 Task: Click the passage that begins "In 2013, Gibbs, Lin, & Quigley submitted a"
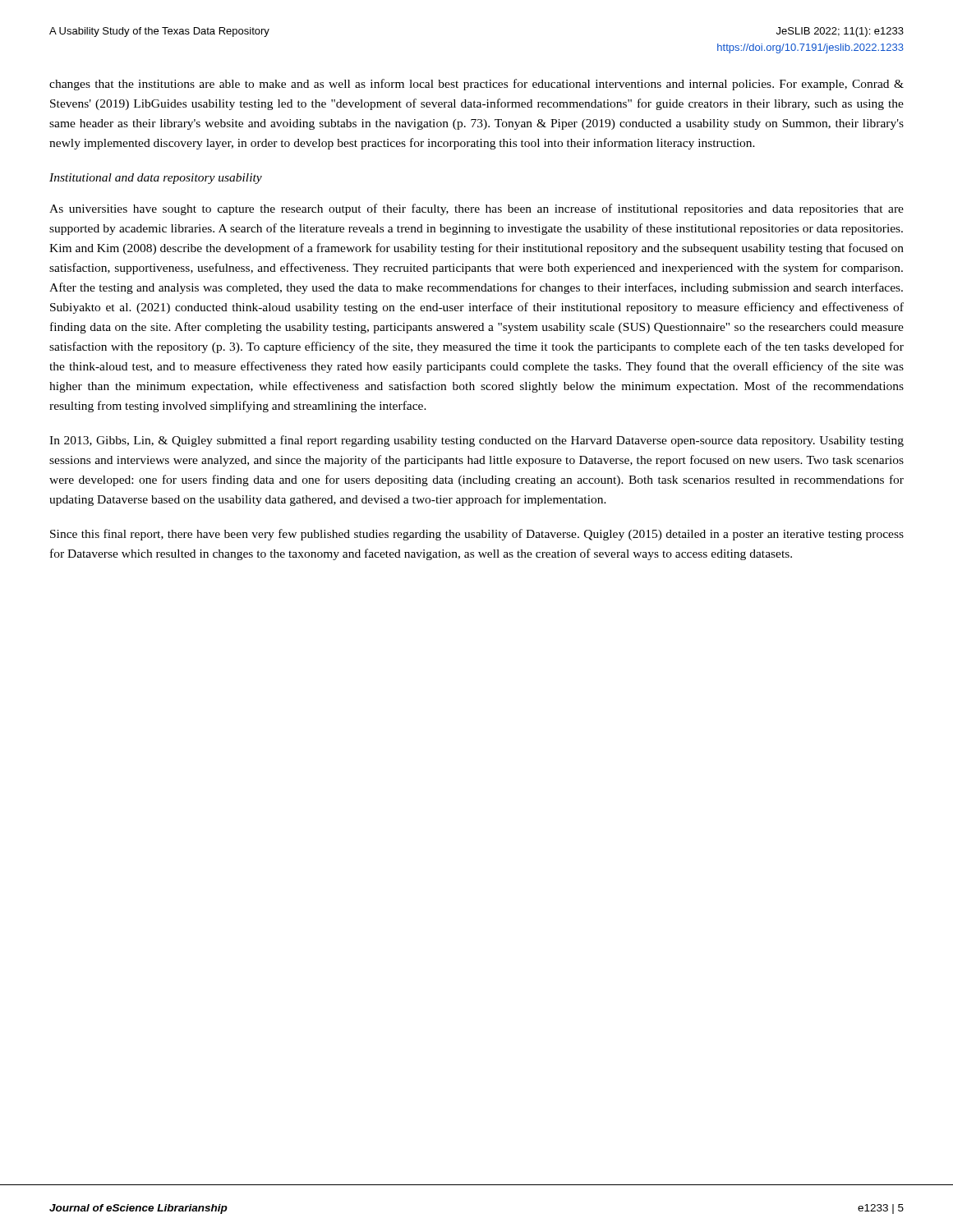476,470
